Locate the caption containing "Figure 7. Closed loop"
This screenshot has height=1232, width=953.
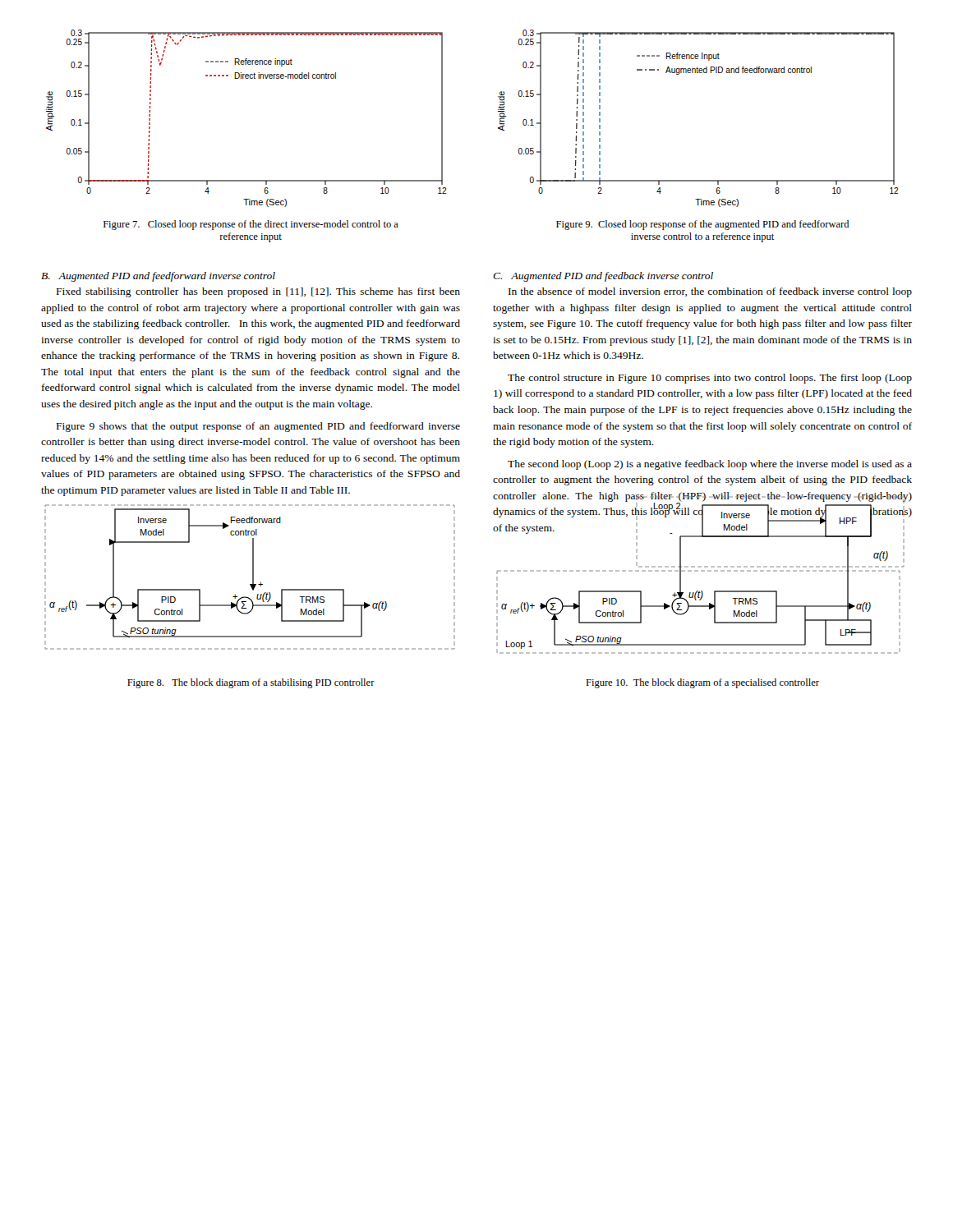251,230
